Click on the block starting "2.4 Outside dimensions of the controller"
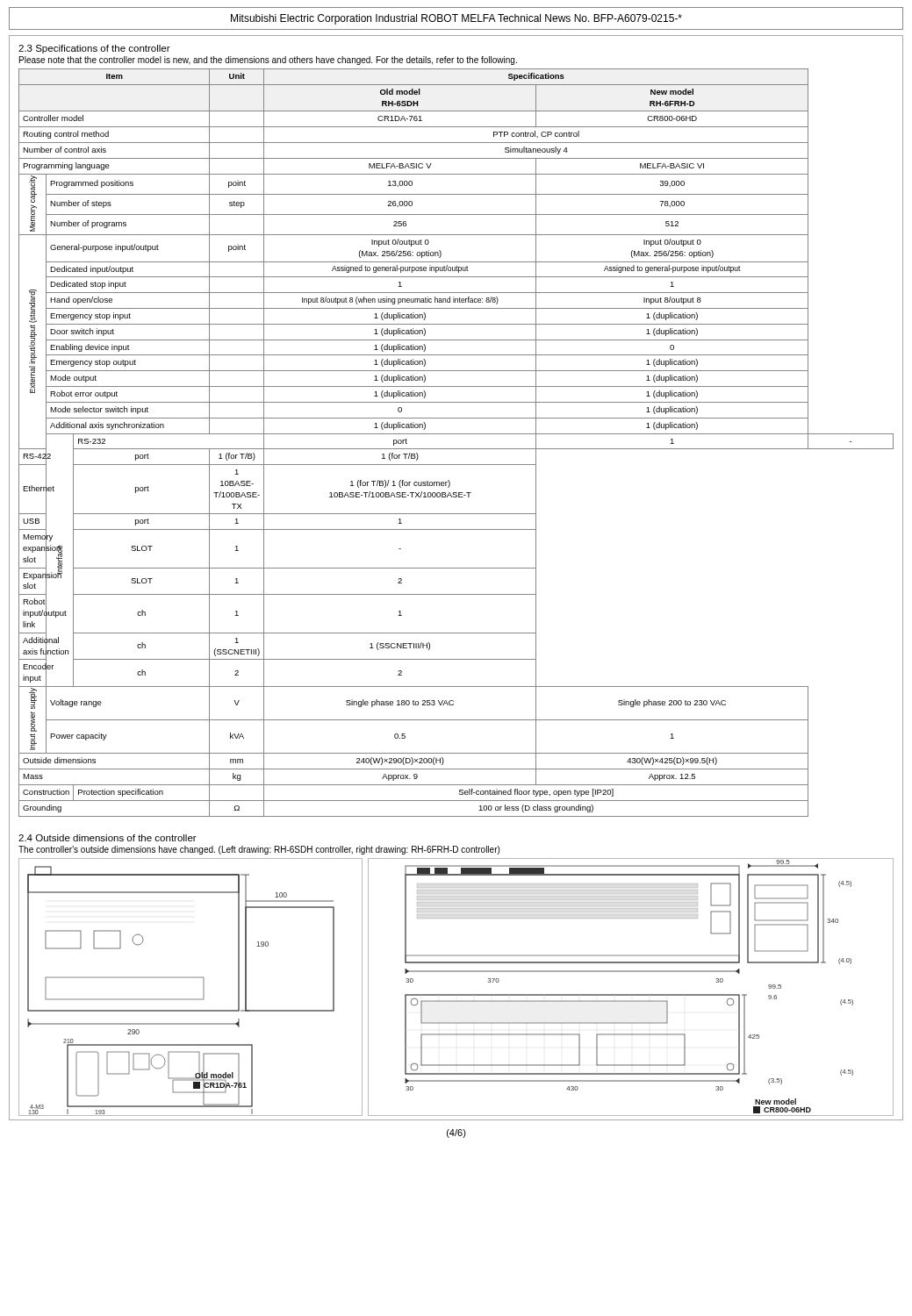Image resolution: width=912 pixels, height=1316 pixels. click(107, 838)
